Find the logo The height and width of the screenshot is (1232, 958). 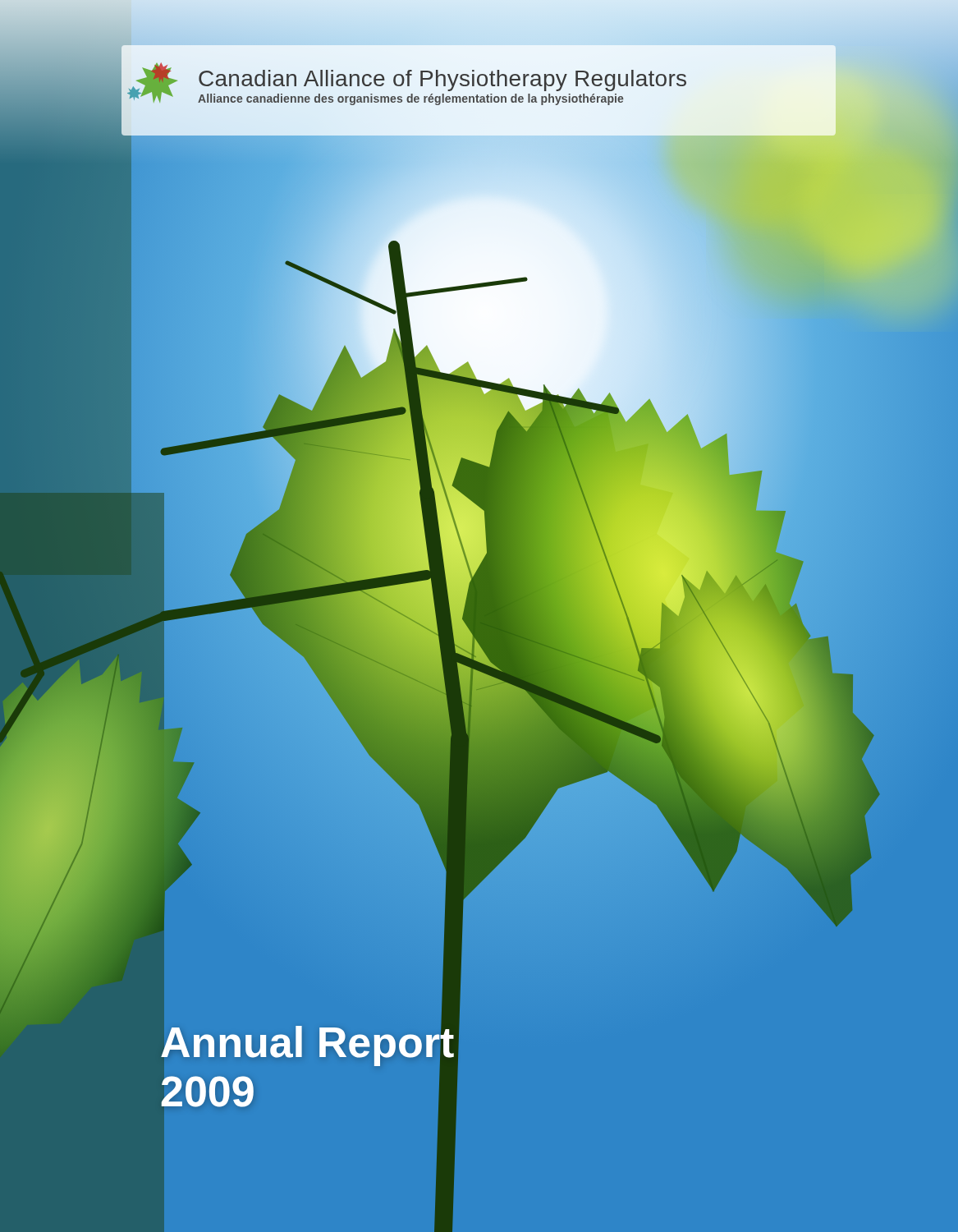[407, 85]
